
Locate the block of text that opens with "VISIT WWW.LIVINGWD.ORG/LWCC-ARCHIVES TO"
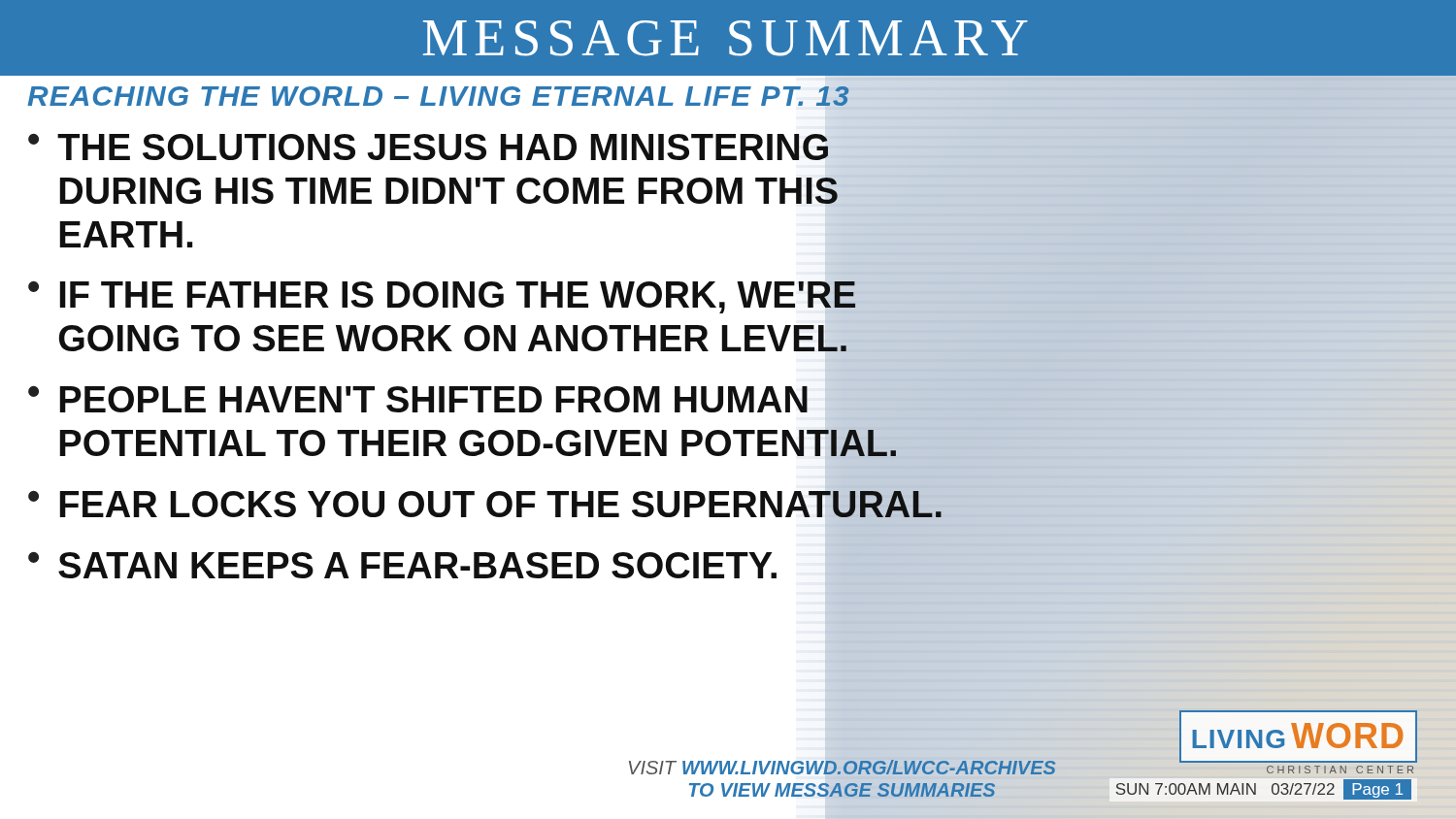point(842,779)
